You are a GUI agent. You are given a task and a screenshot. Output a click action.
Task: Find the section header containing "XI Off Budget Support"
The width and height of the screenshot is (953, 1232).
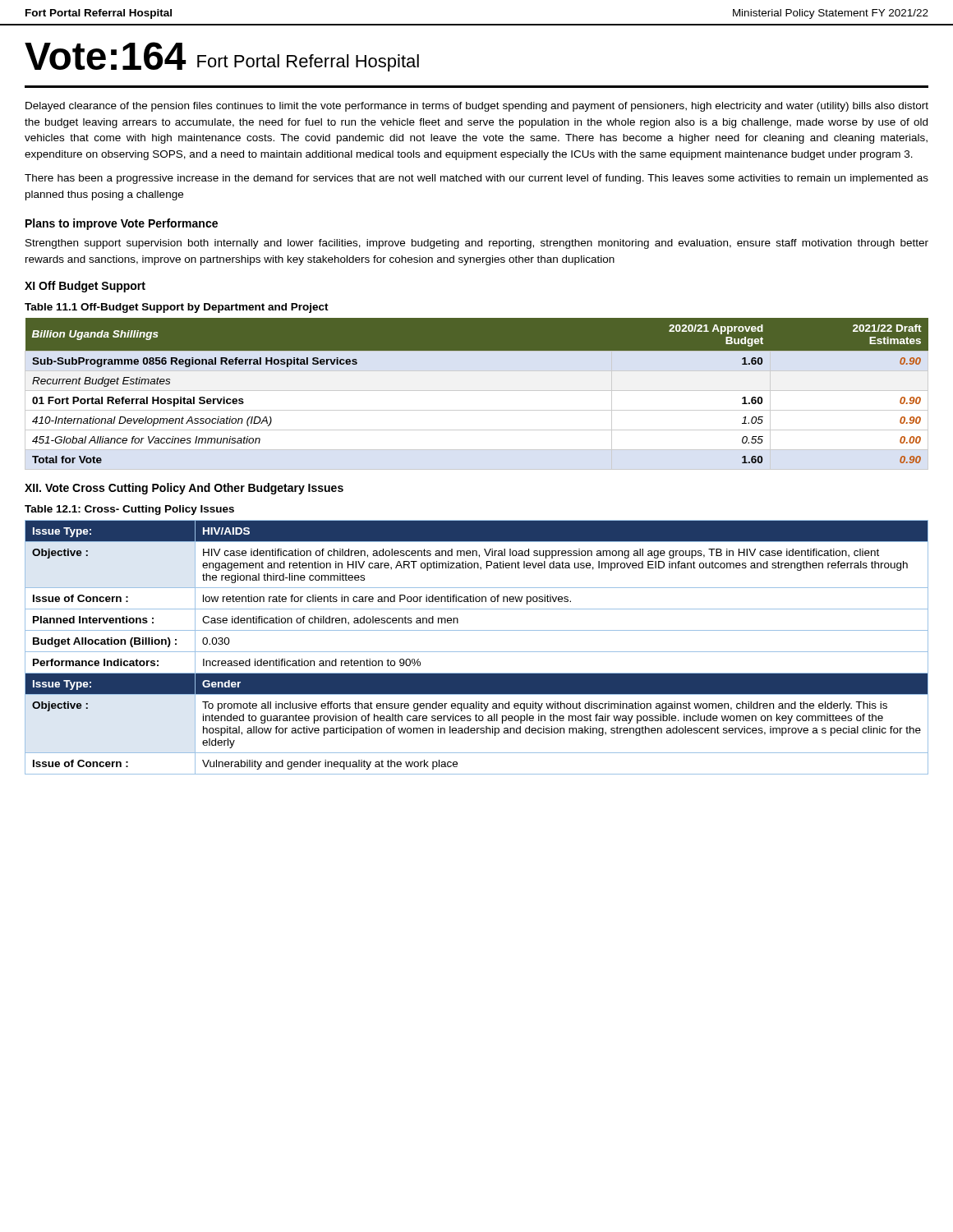[x=85, y=285]
